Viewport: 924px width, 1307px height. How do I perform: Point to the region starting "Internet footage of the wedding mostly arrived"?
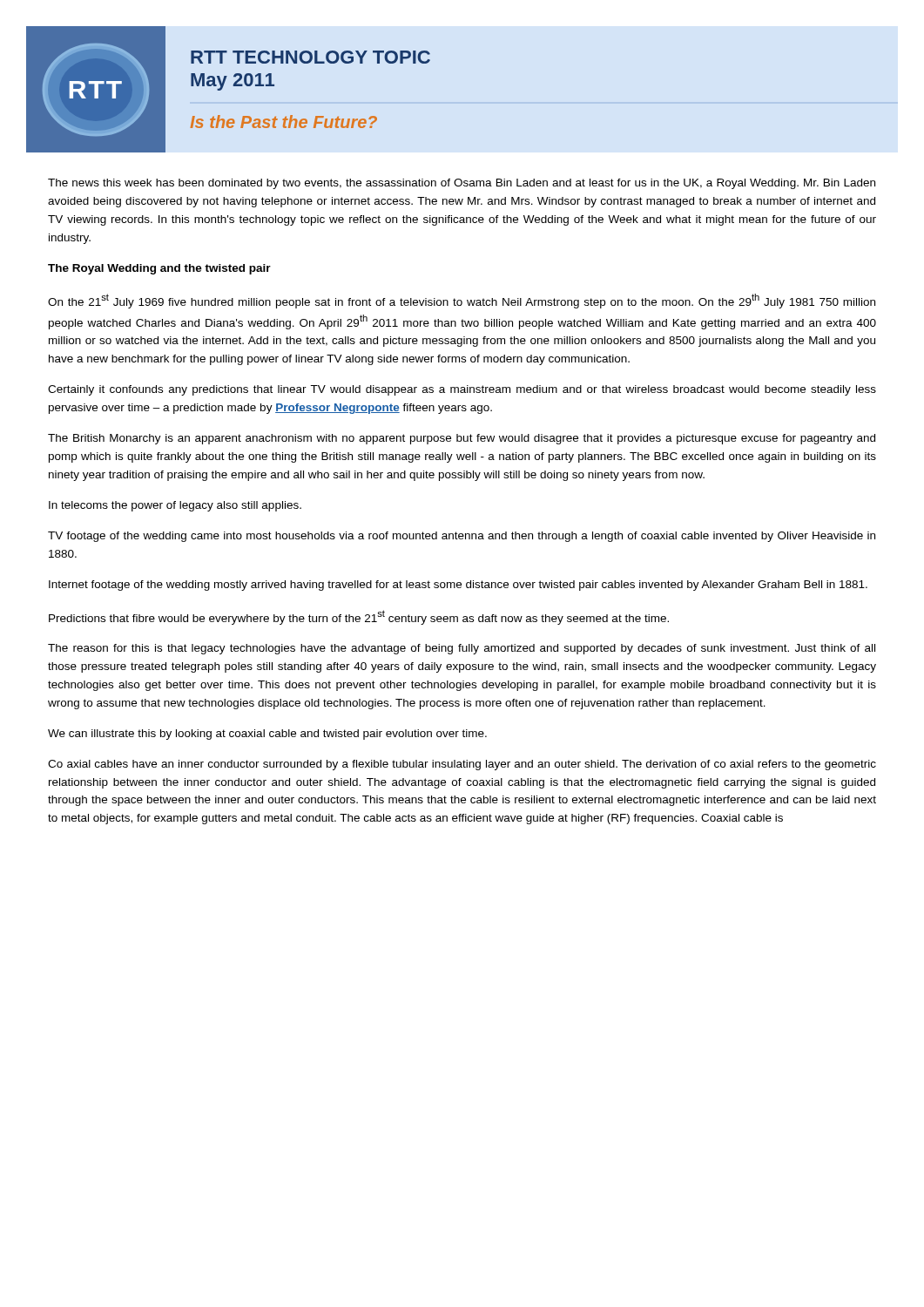[x=462, y=585]
